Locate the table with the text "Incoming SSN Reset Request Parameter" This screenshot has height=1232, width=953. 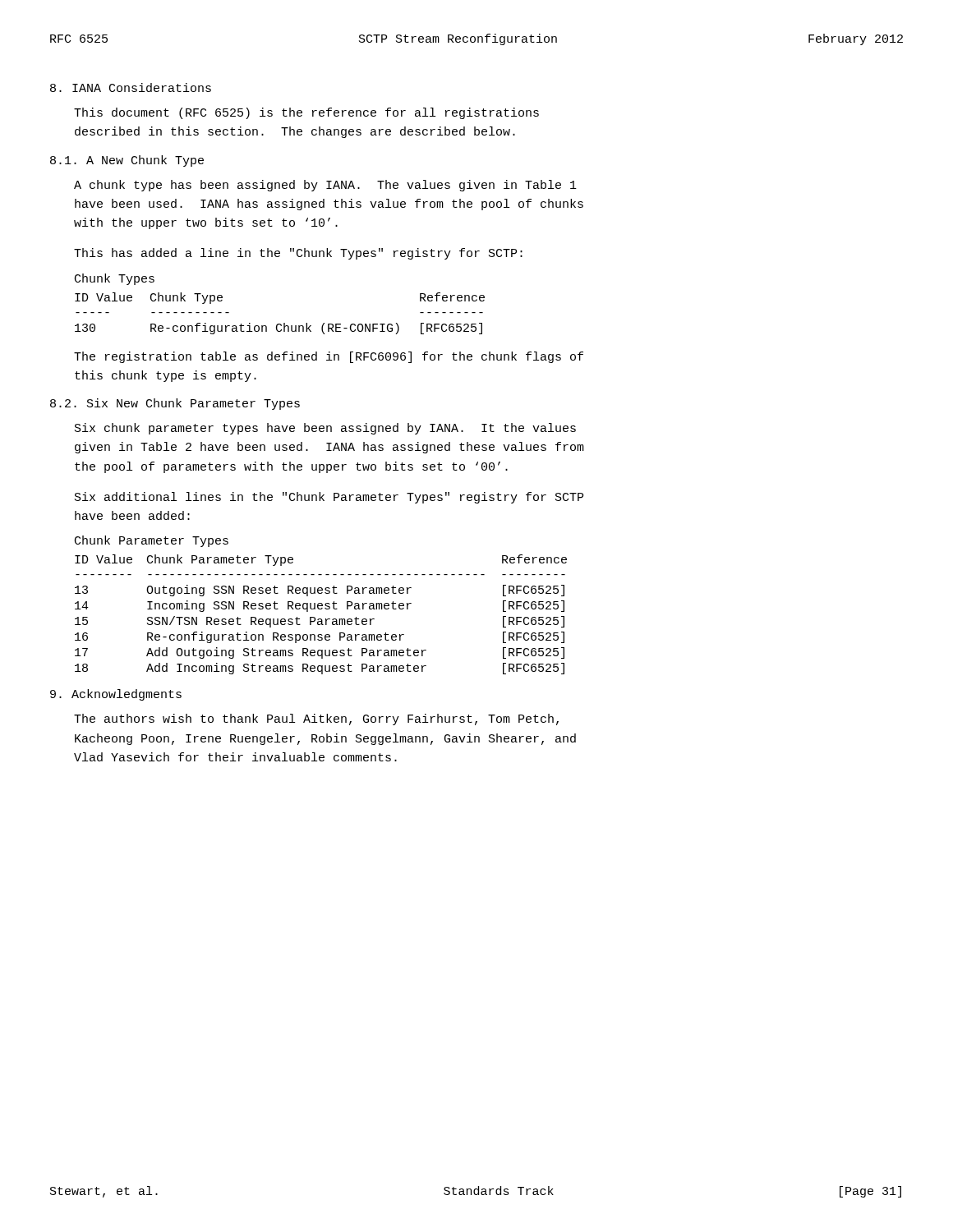coord(489,615)
